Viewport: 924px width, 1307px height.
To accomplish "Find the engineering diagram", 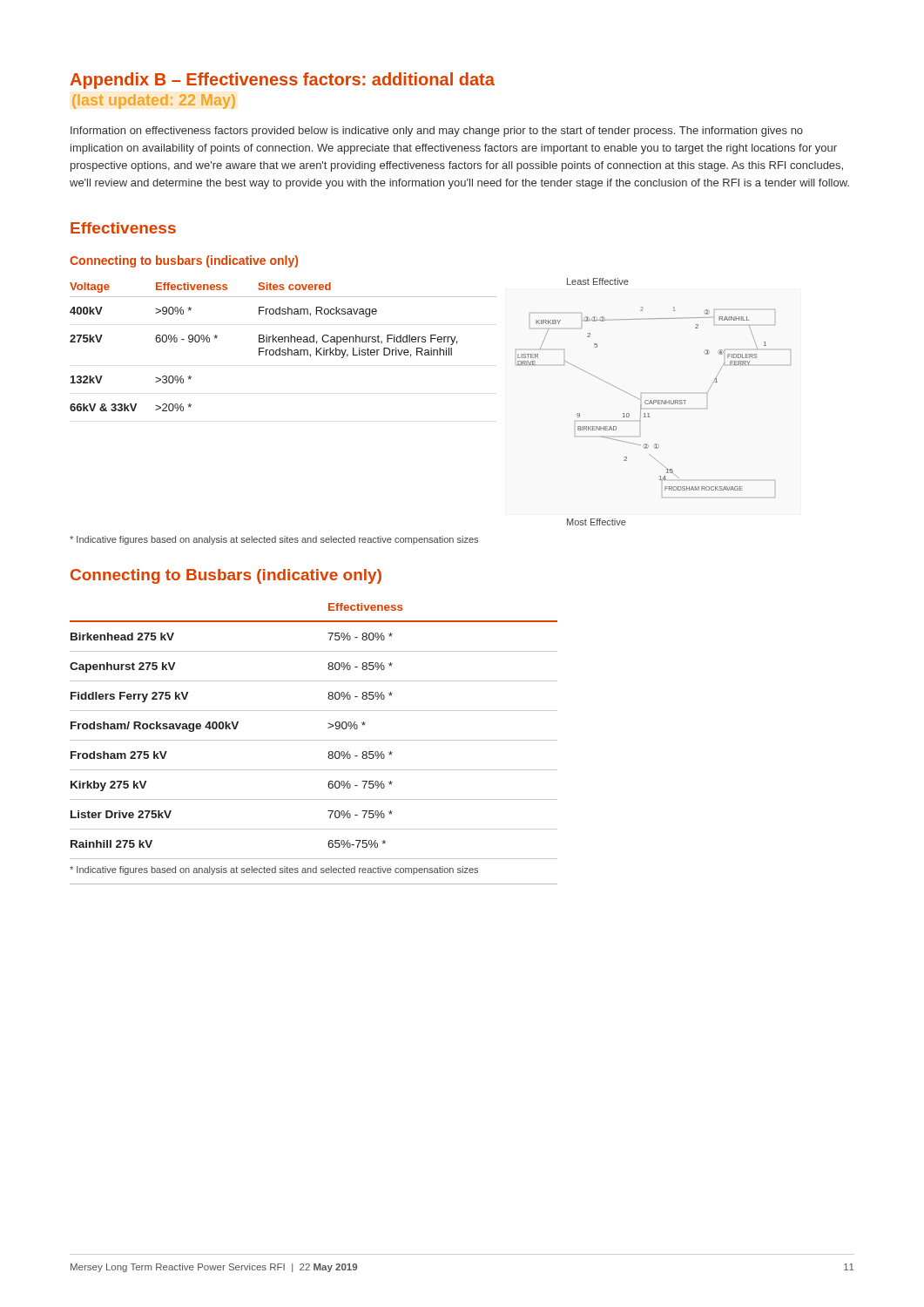I will [x=662, y=401].
